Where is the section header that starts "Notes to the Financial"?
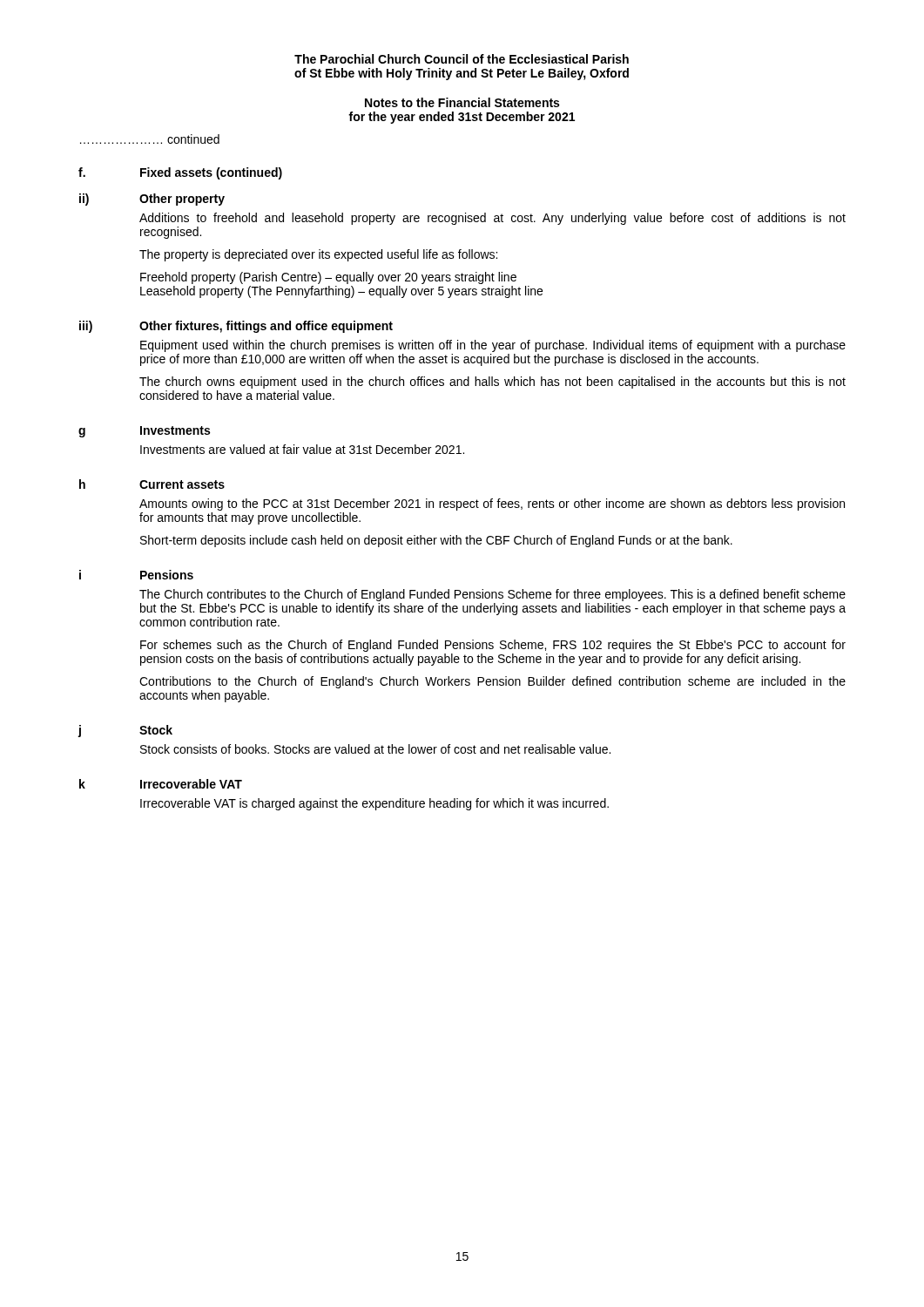The height and width of the screenshot is (1307, 924). [462, 110]
